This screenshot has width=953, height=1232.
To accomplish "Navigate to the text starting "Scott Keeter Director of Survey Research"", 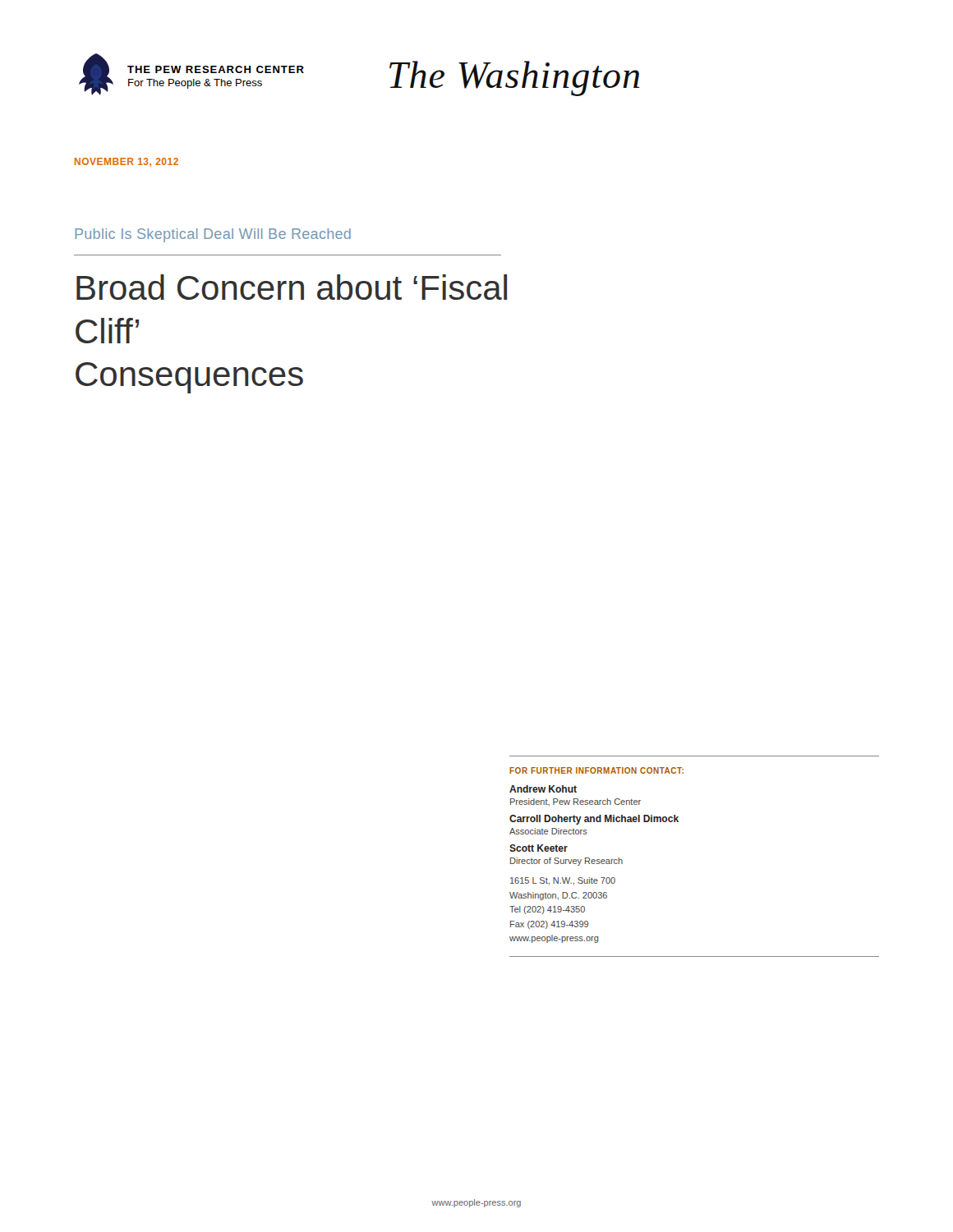I will 539,848.
